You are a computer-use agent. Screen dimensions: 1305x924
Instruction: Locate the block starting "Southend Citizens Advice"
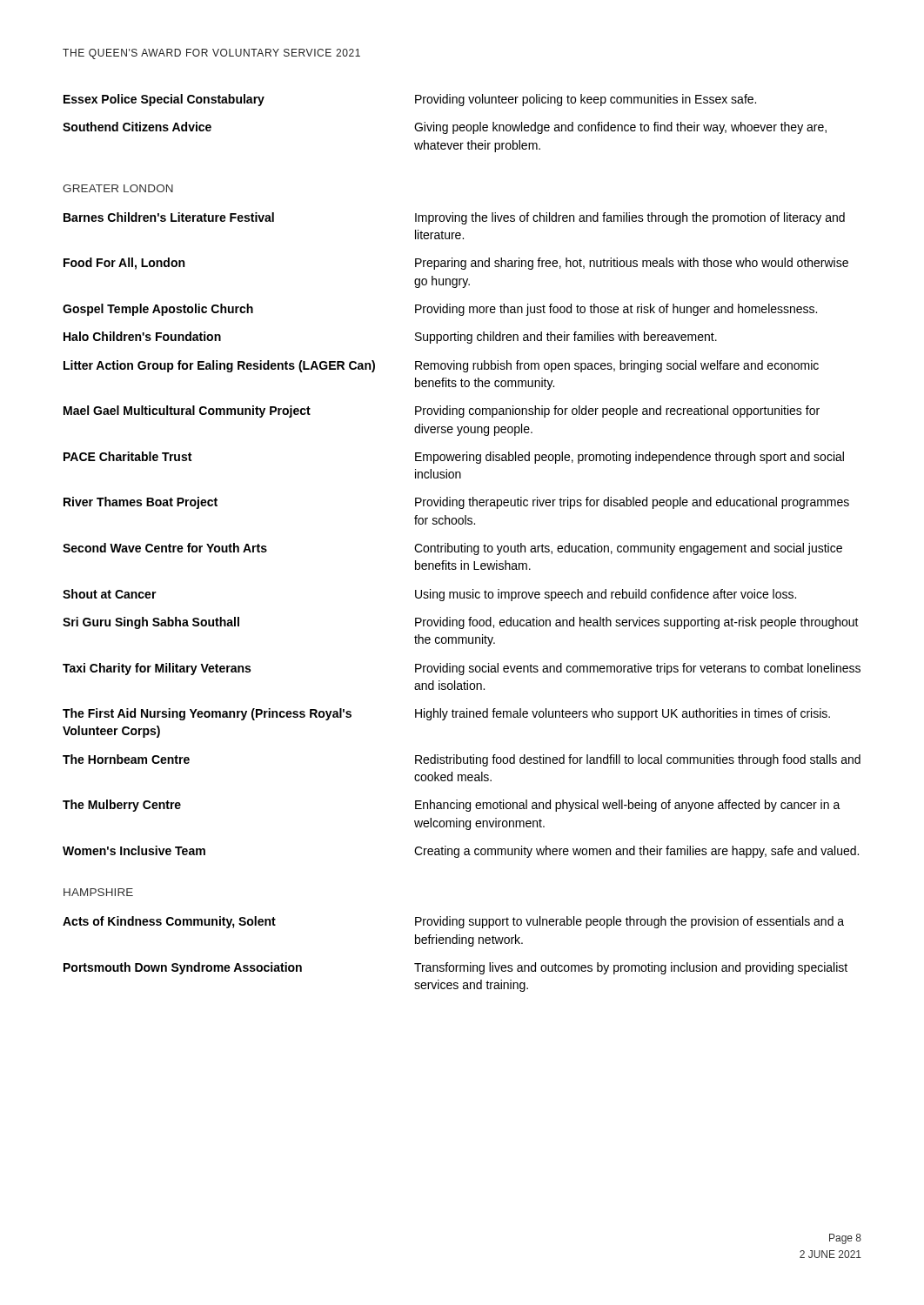tap(462, 136)
